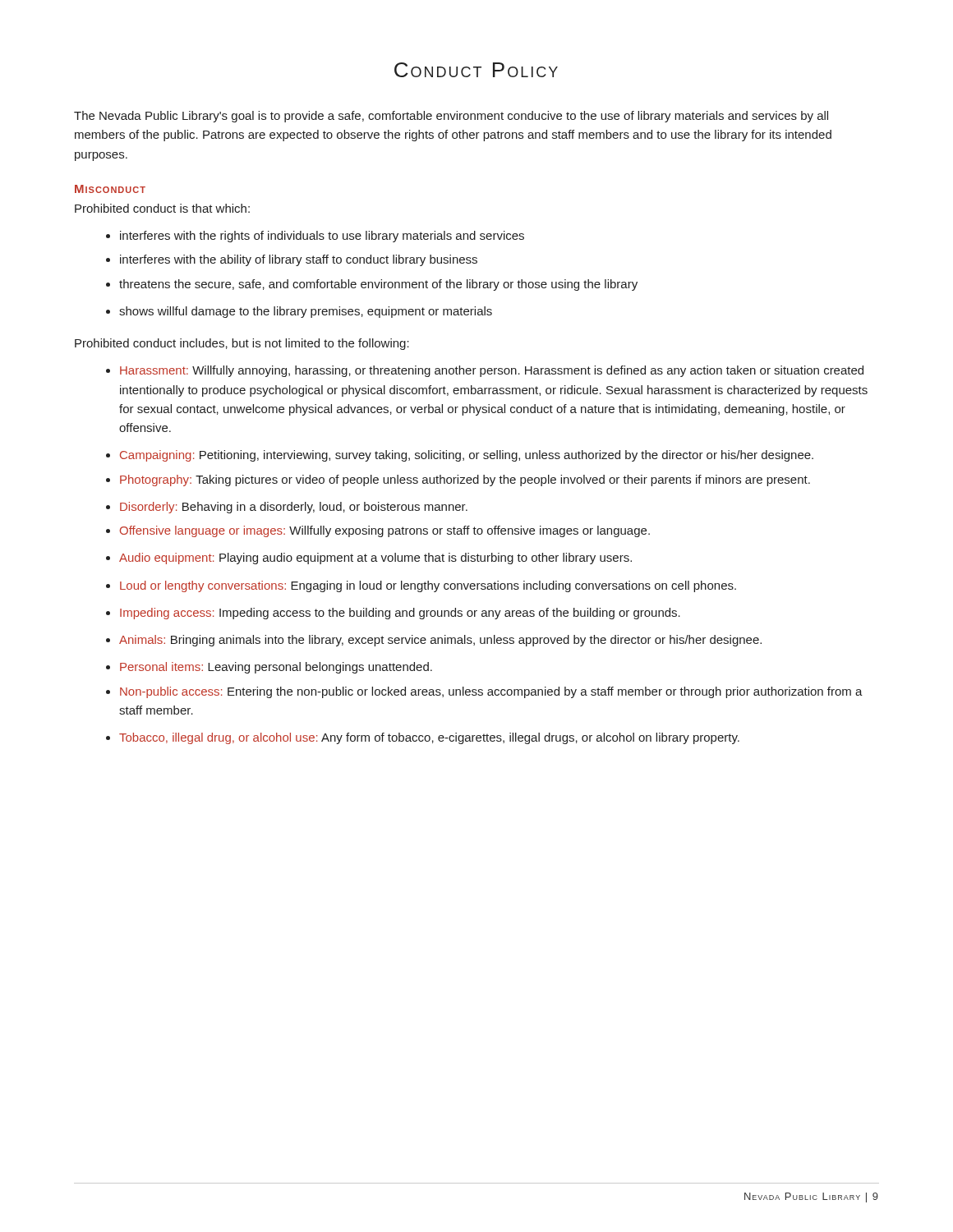Point to the text block starting "Audio equipment: Playing audio equipment at a"
This screenshot has width=953, height=1232.
tap(376, 557)
